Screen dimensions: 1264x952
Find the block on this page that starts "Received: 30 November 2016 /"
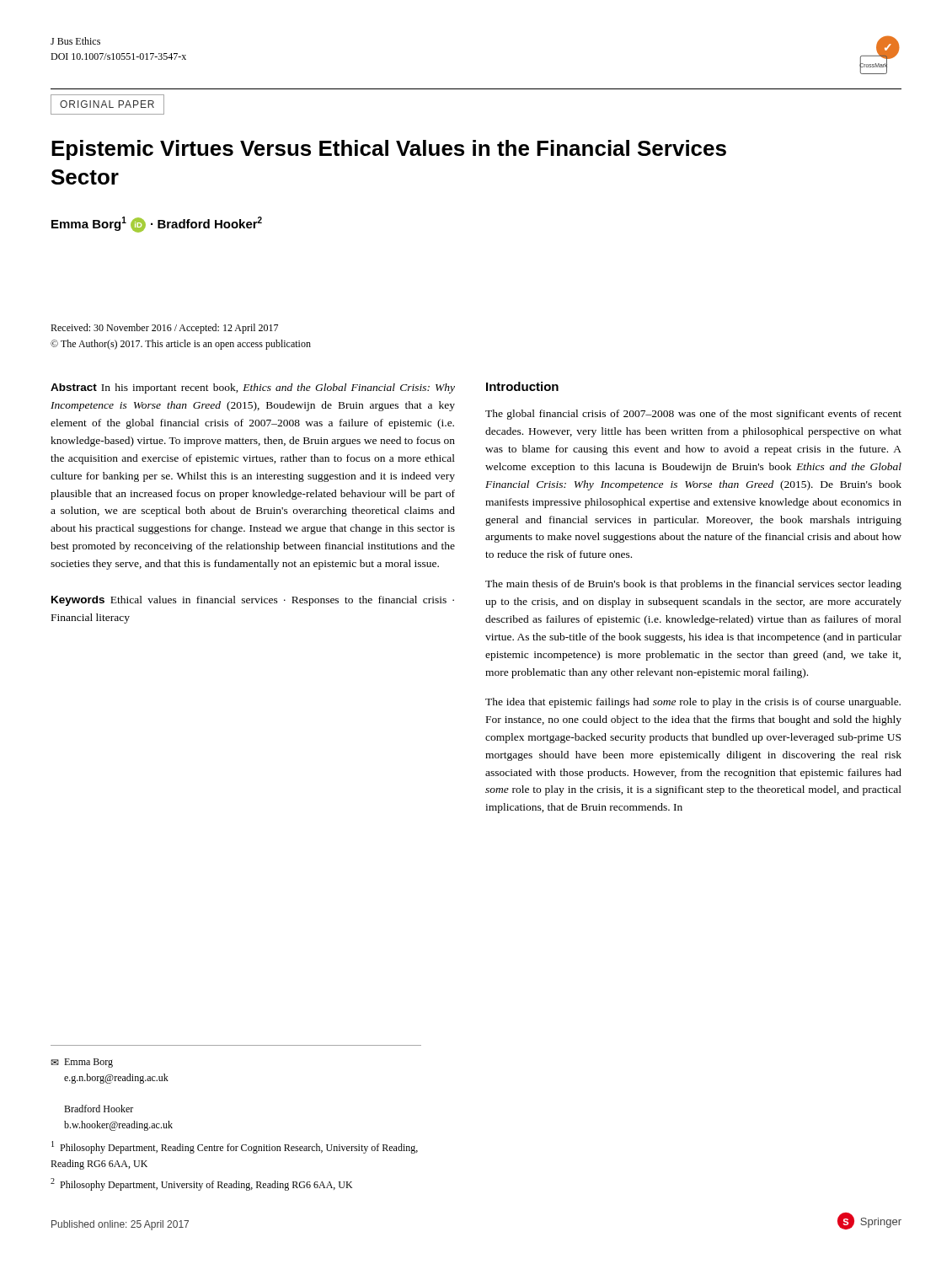[x=181, y=336]
